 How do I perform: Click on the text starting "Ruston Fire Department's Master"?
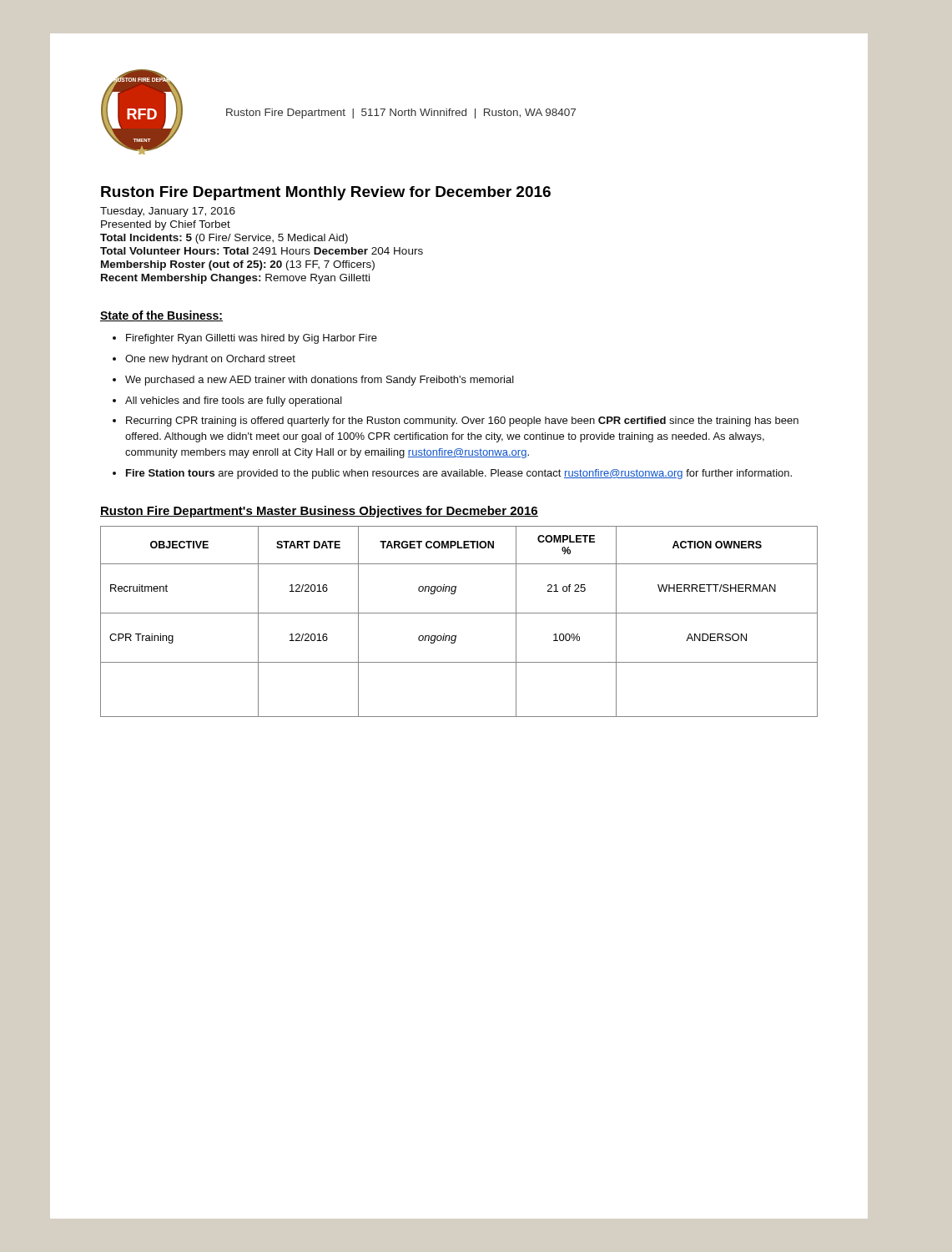319,510
